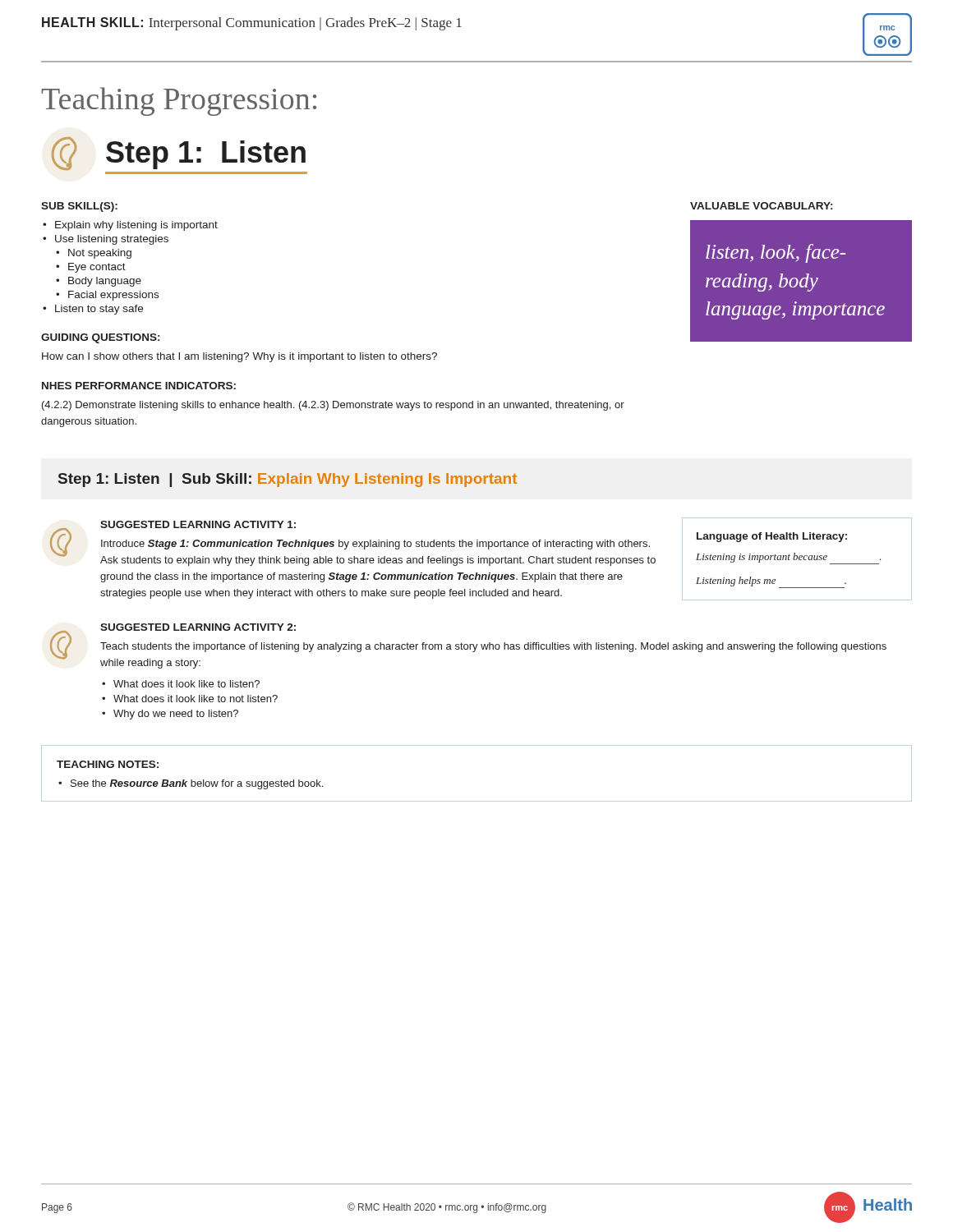953x1232 pixels.
Task: Navigate to the passage starting "• Eye contact"
Action: [x=91, y=266]
